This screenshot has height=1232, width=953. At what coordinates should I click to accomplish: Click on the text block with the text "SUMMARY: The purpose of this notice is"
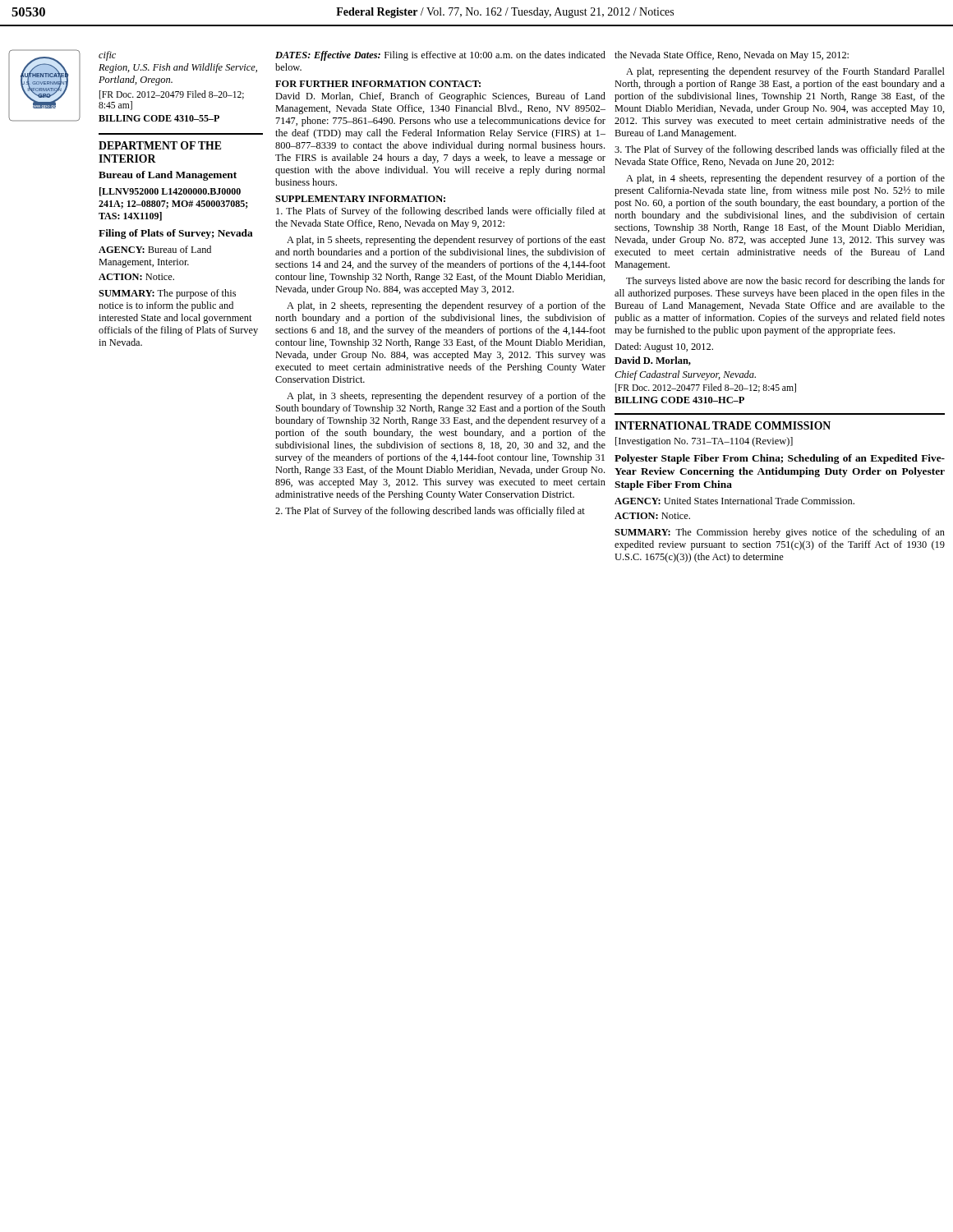(x=178, y=318)
